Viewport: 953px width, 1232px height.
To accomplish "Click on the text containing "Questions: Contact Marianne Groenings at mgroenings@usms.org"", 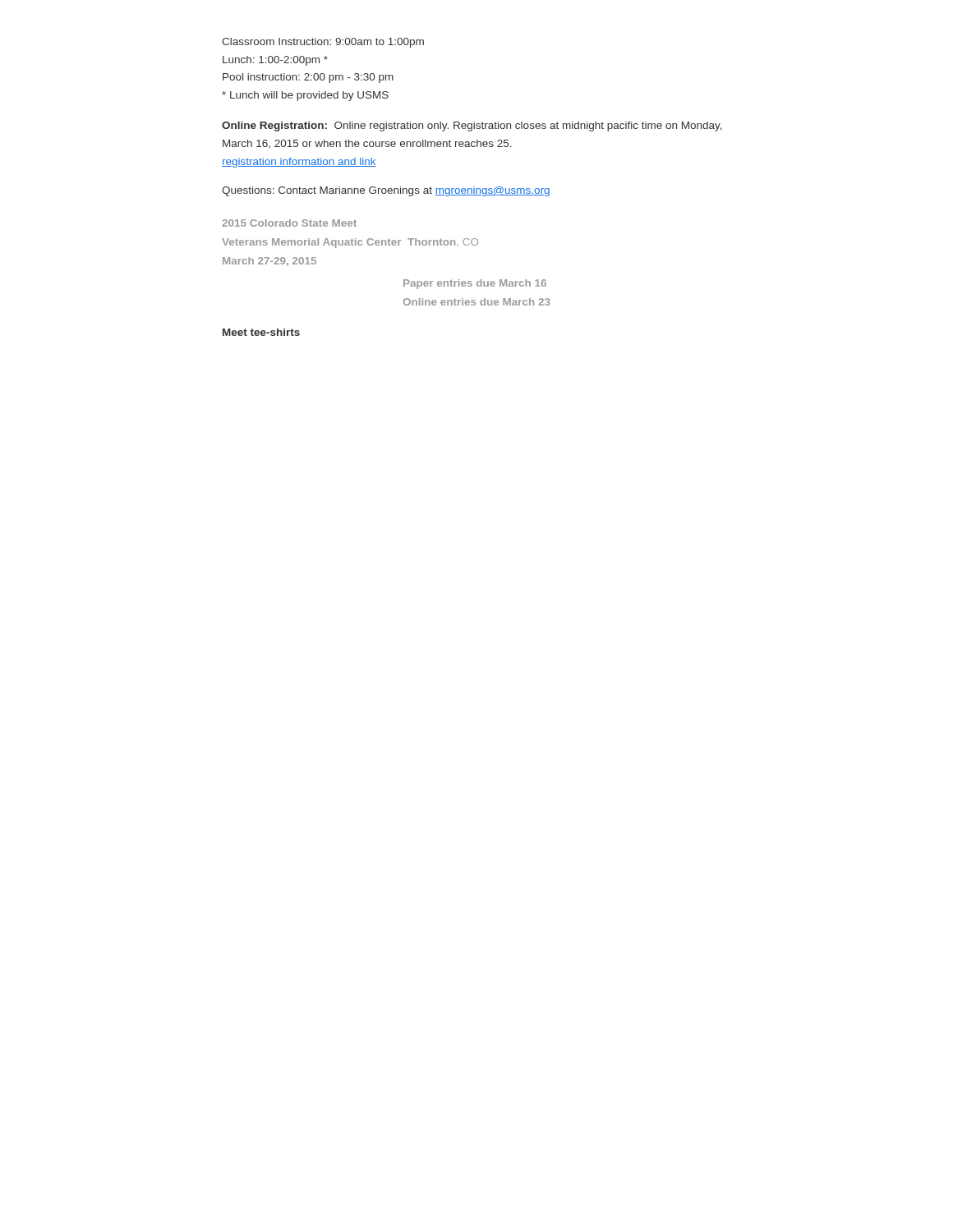I will coord(386,190).
